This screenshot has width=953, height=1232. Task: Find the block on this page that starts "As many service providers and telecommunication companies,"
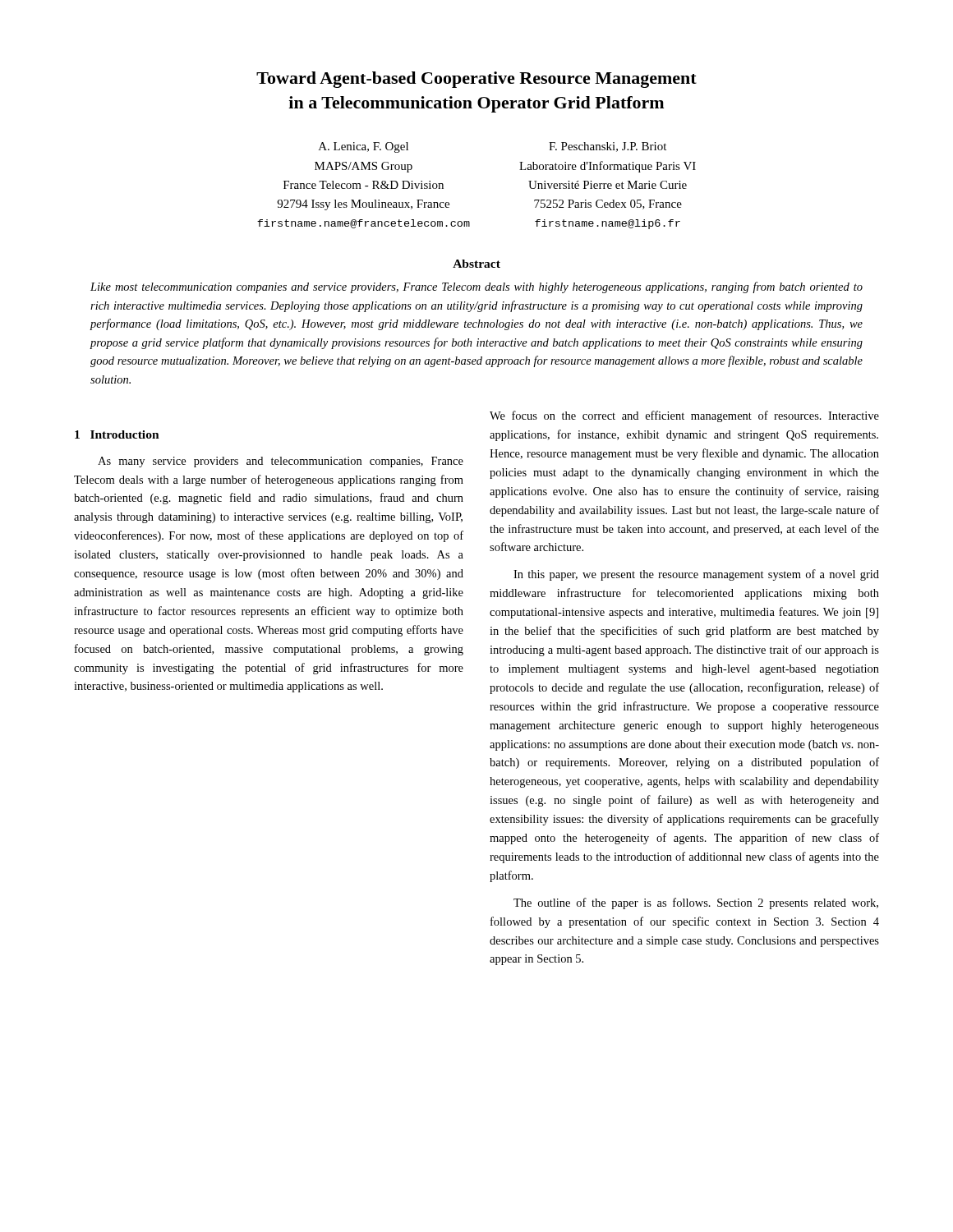(x=269, y=574)
